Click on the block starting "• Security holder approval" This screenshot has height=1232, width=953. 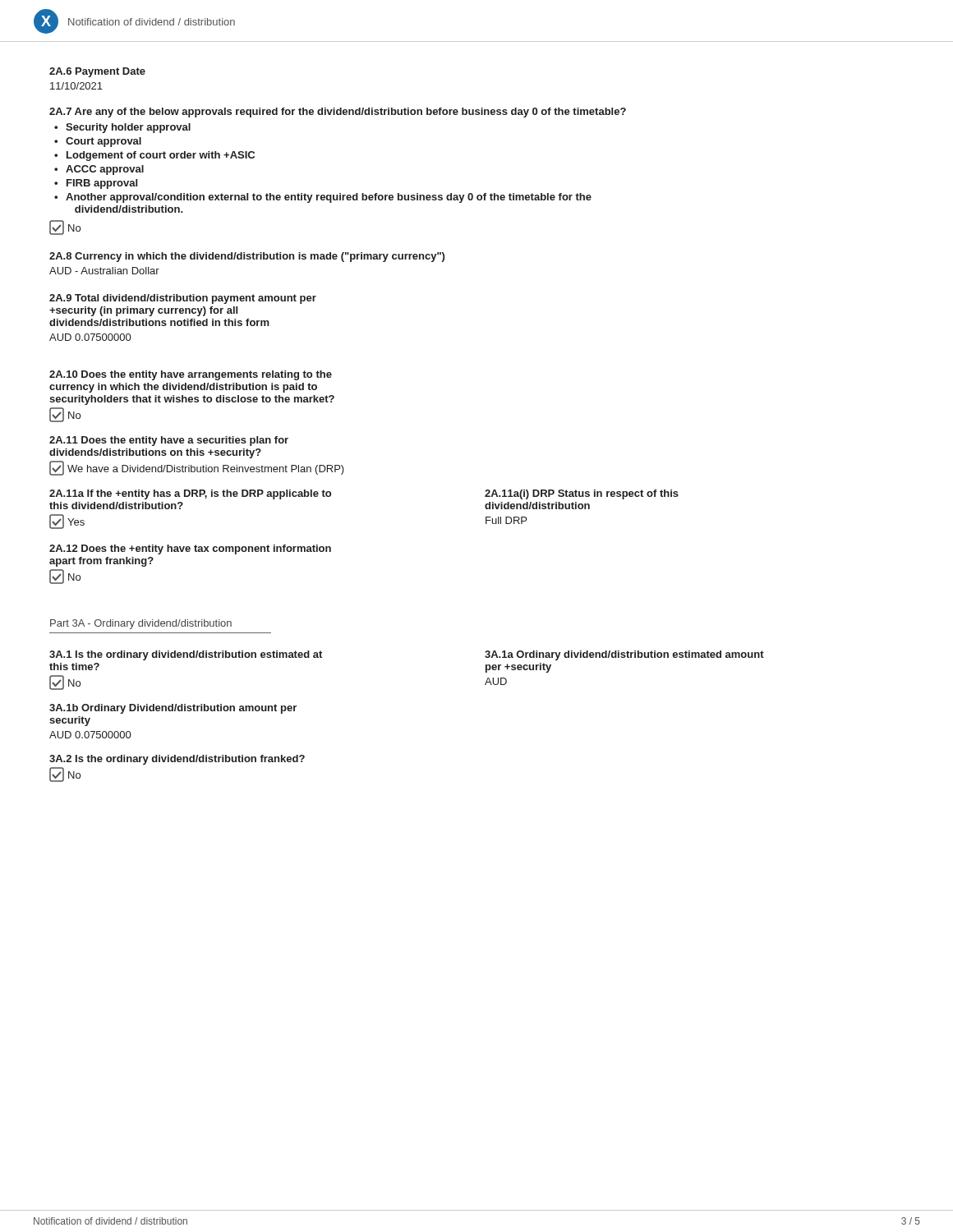123,127
